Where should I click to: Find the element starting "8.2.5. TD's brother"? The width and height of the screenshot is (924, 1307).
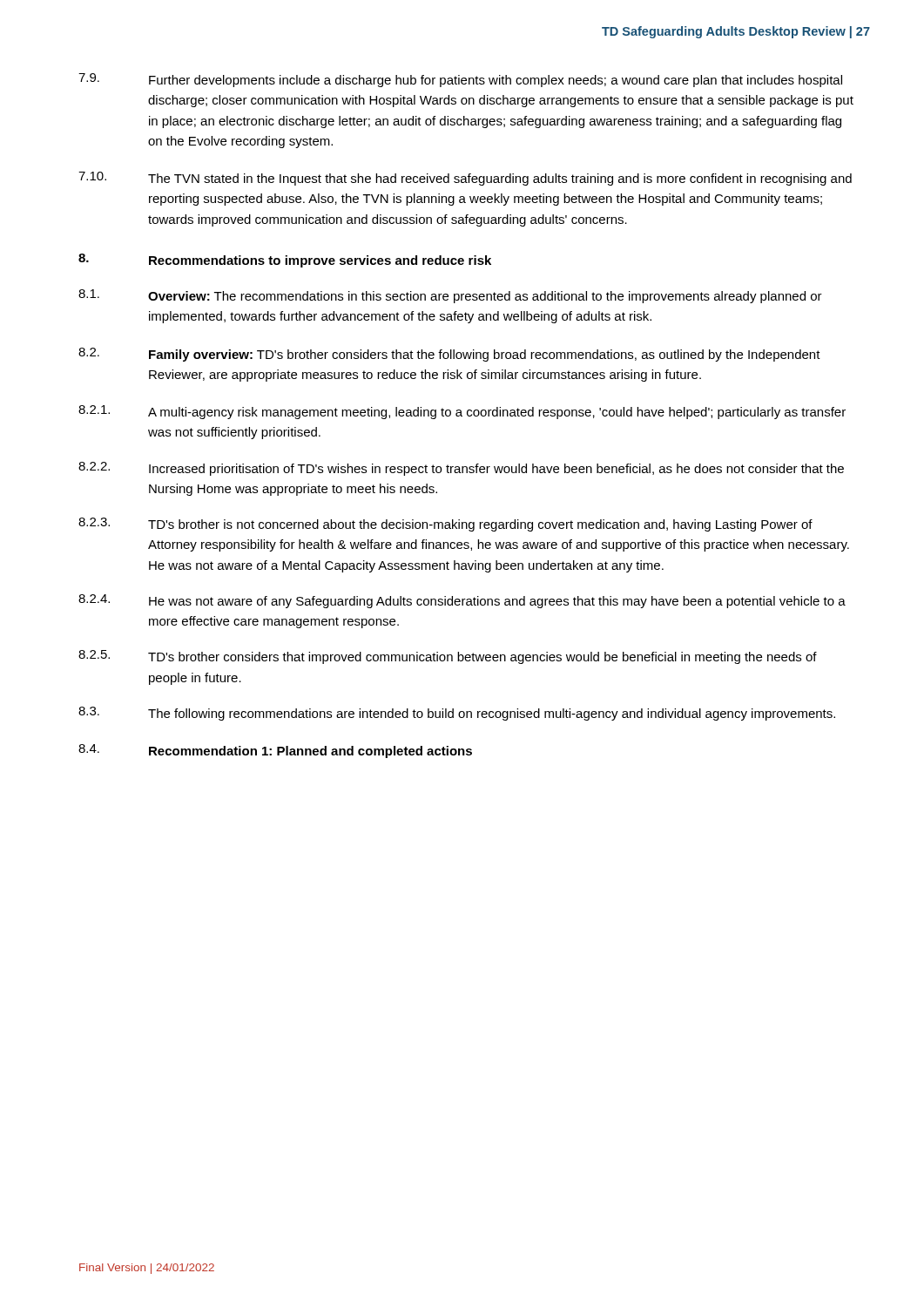click(466, 667)
